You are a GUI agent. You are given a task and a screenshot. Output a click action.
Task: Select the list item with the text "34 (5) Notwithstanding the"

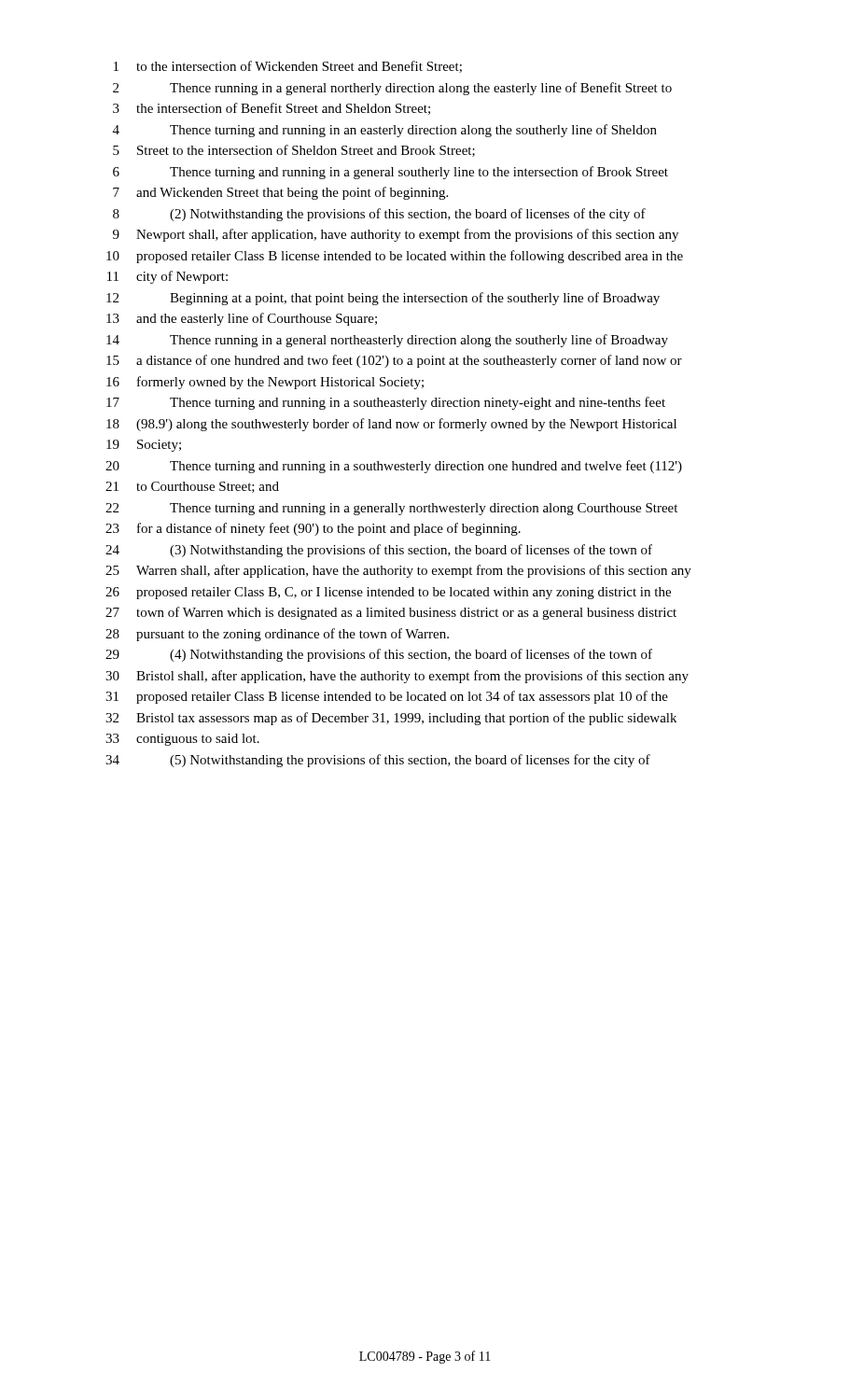(x=425, y=760)
